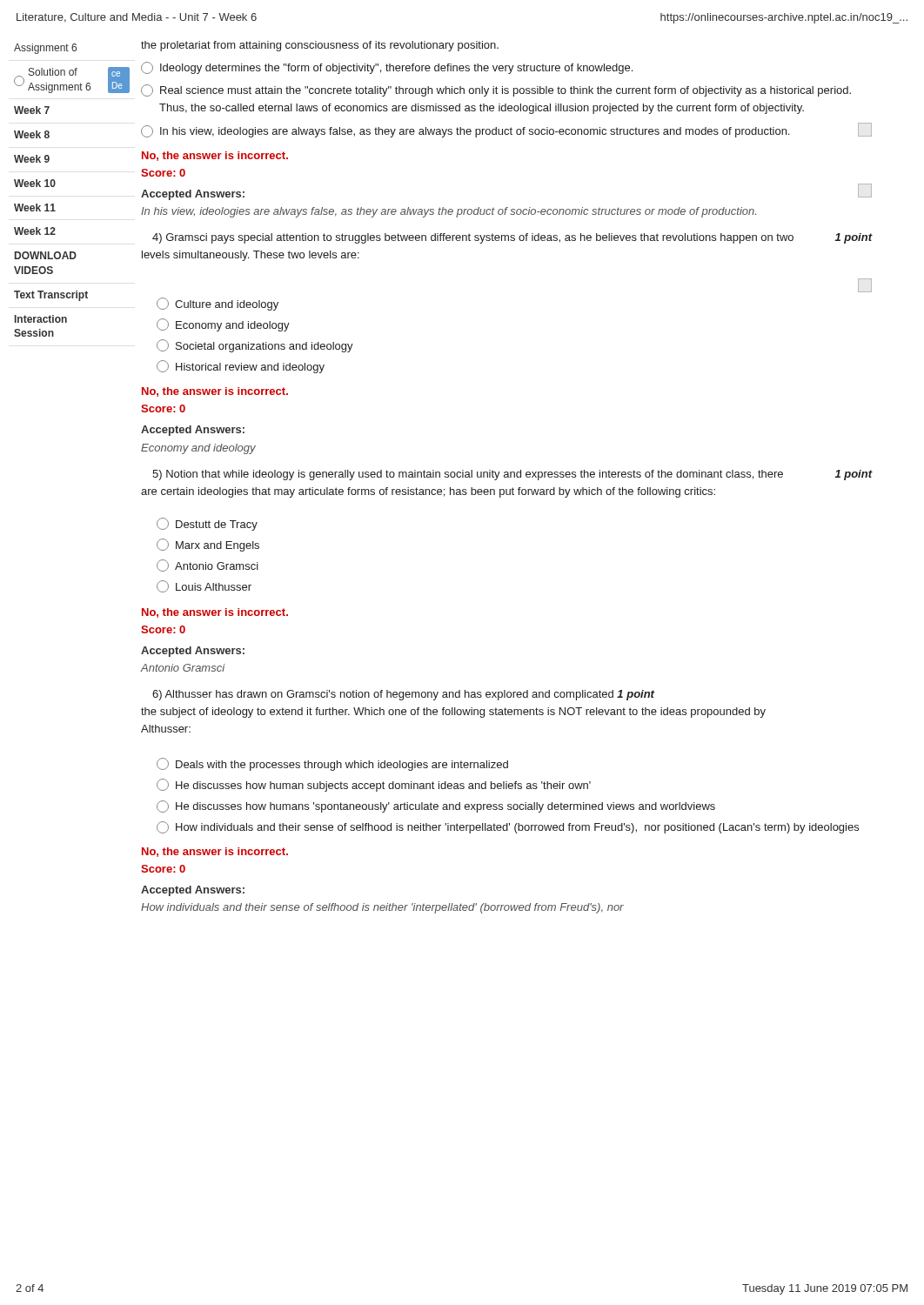
Task: Click on the text starting "Antonio Gramsci"
Action: pyautogui.click(x=208, y=567)
